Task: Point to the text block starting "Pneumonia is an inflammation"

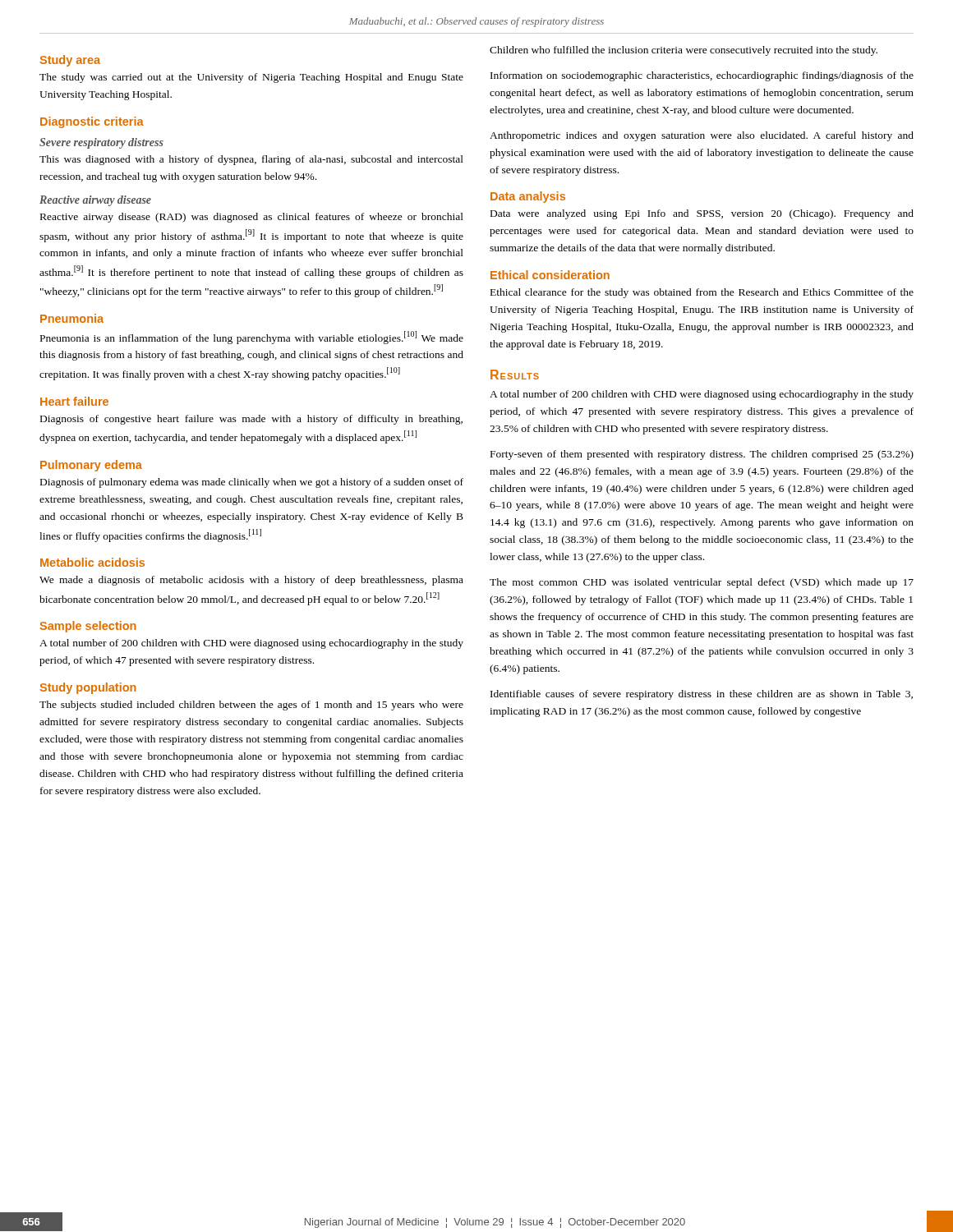Action: click(x=251, y=355)
